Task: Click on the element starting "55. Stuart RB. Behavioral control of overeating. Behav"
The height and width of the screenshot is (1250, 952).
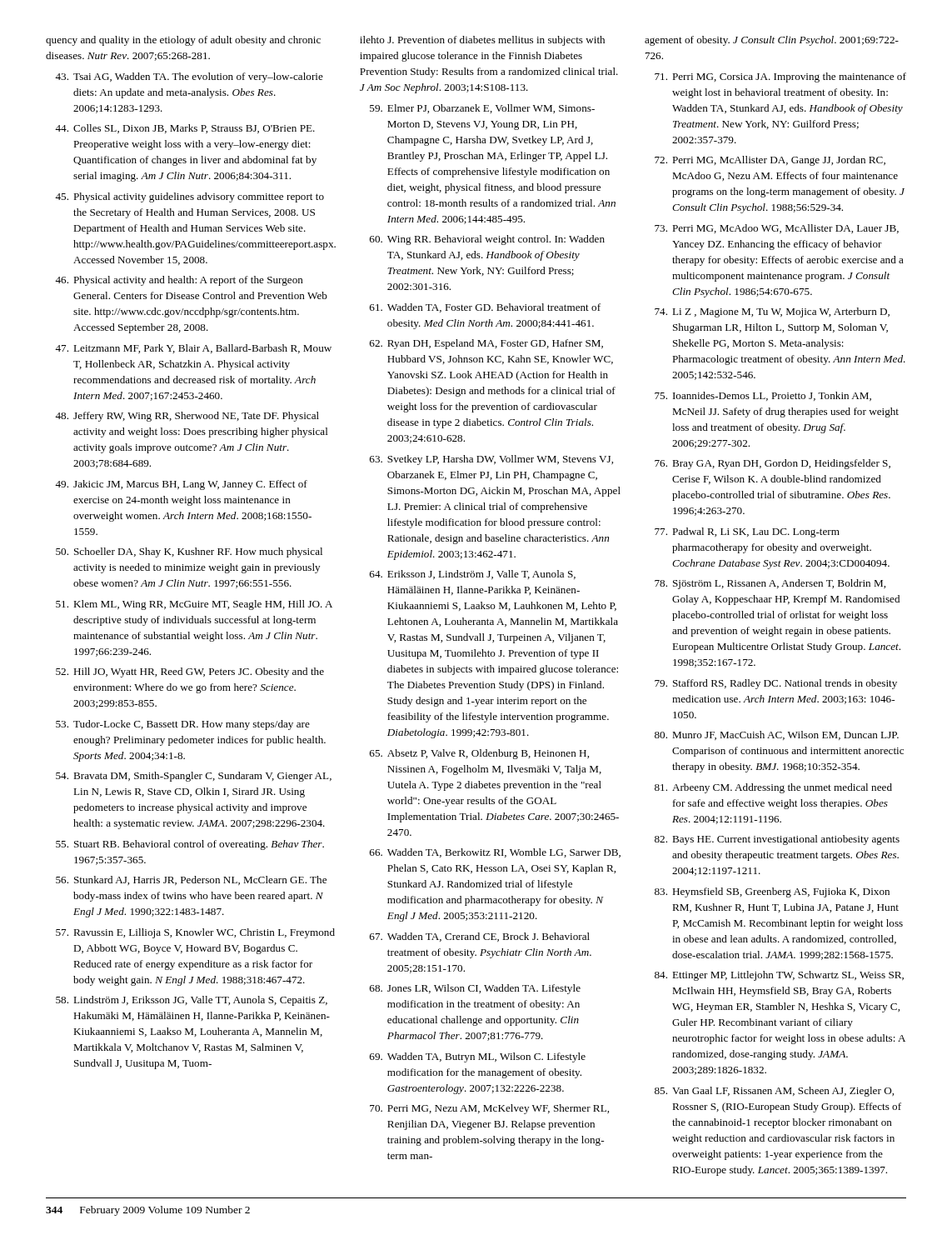Action: click(191, 851)
